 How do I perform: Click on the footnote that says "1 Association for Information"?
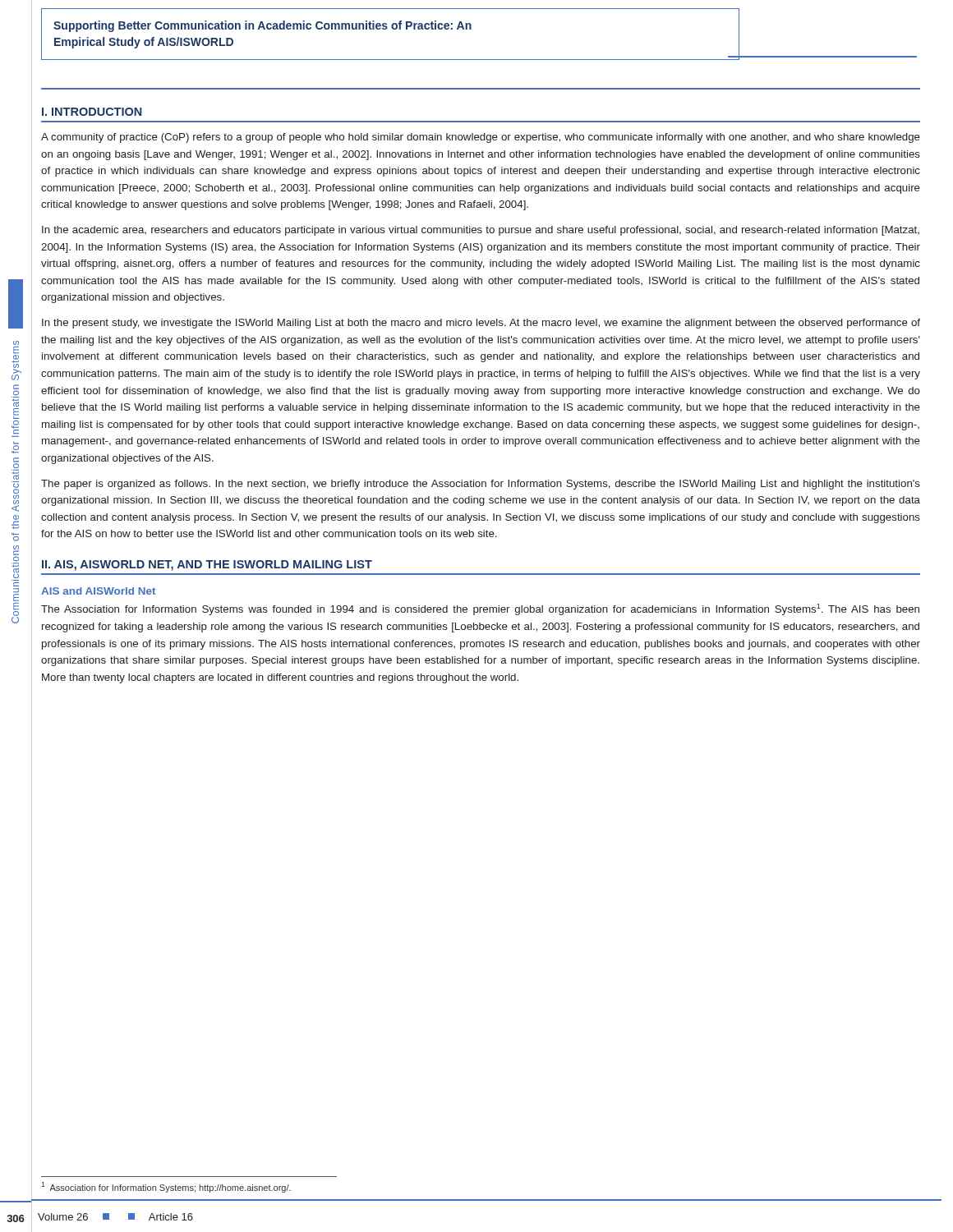click(x=166, y=1187)
